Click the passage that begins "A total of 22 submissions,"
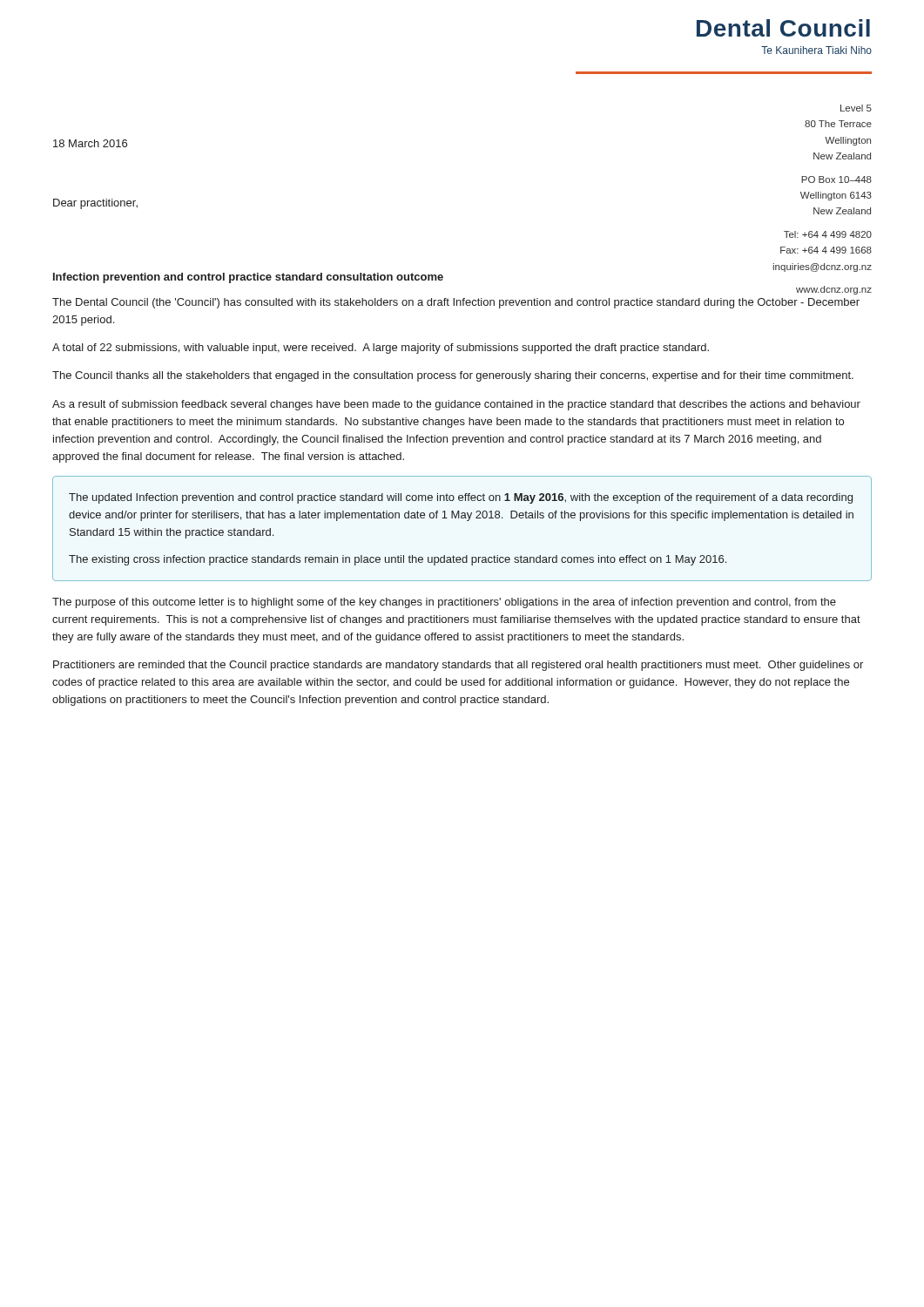This screenshot has height=1307, width=924. coord(381,348)
